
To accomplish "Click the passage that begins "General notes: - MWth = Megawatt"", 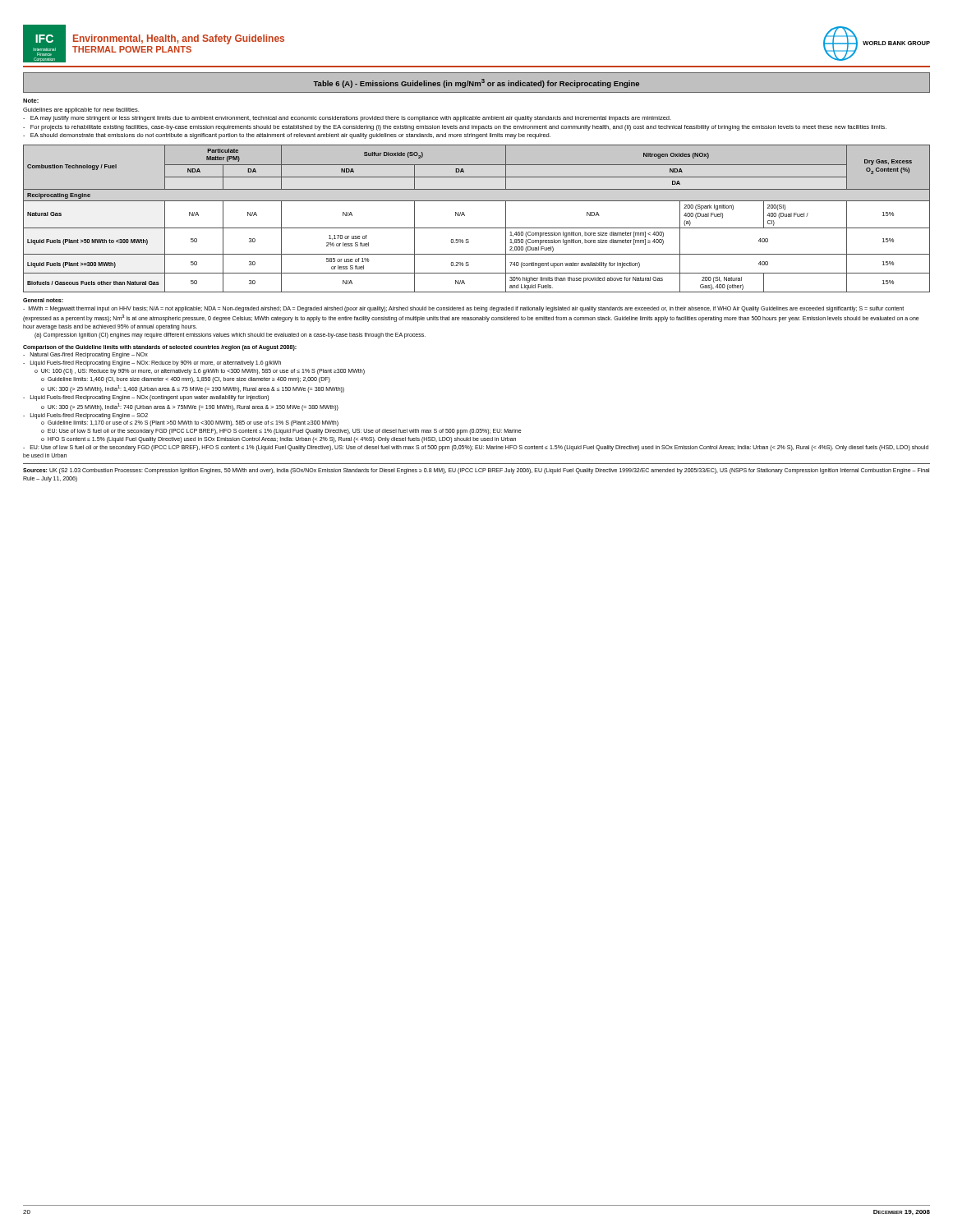I will coord(476,318).
